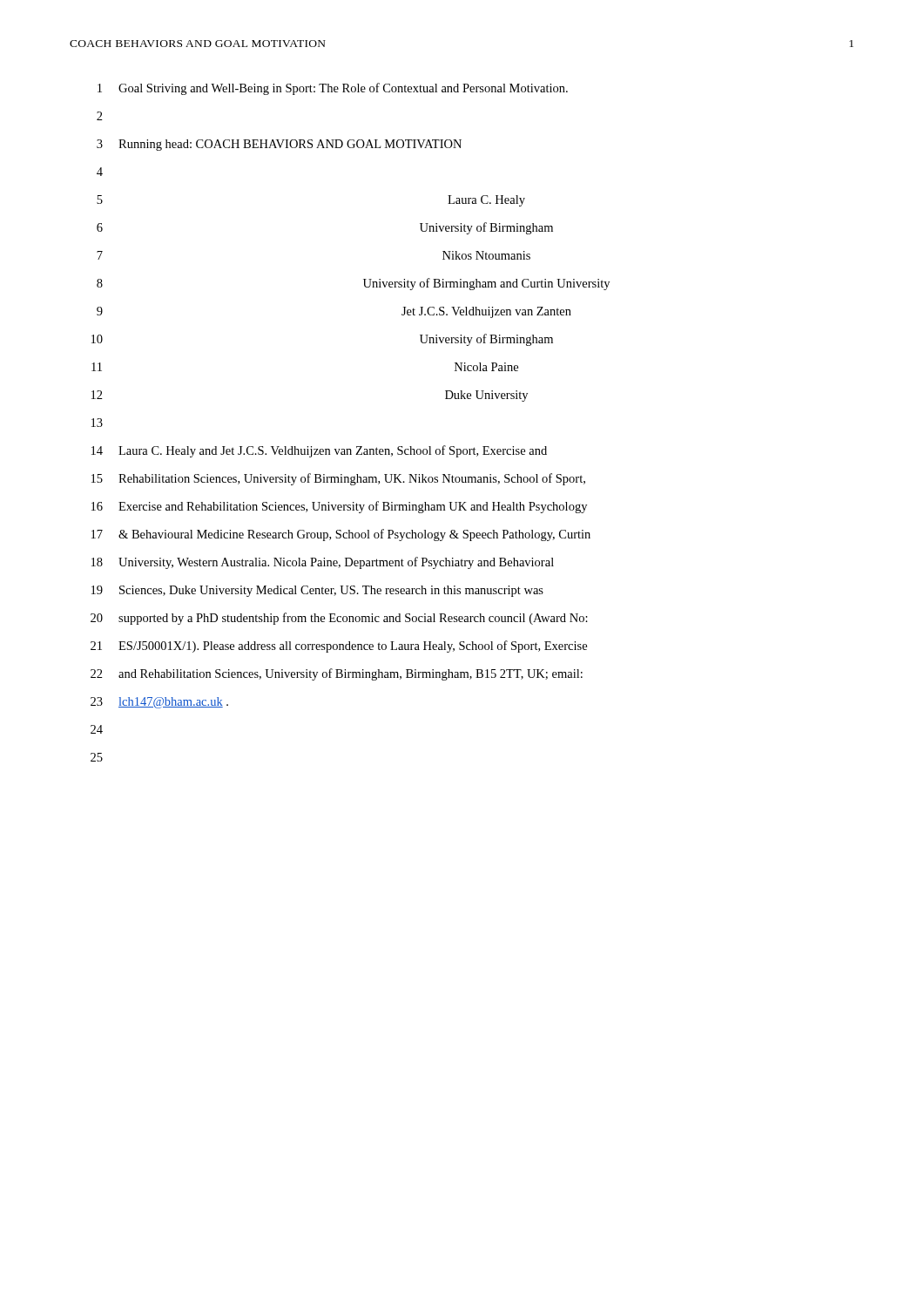The image size is (924, 1307).
Task: Click the passage that begins "17 & Behavioural Medicine"
Action: (462, 535)
